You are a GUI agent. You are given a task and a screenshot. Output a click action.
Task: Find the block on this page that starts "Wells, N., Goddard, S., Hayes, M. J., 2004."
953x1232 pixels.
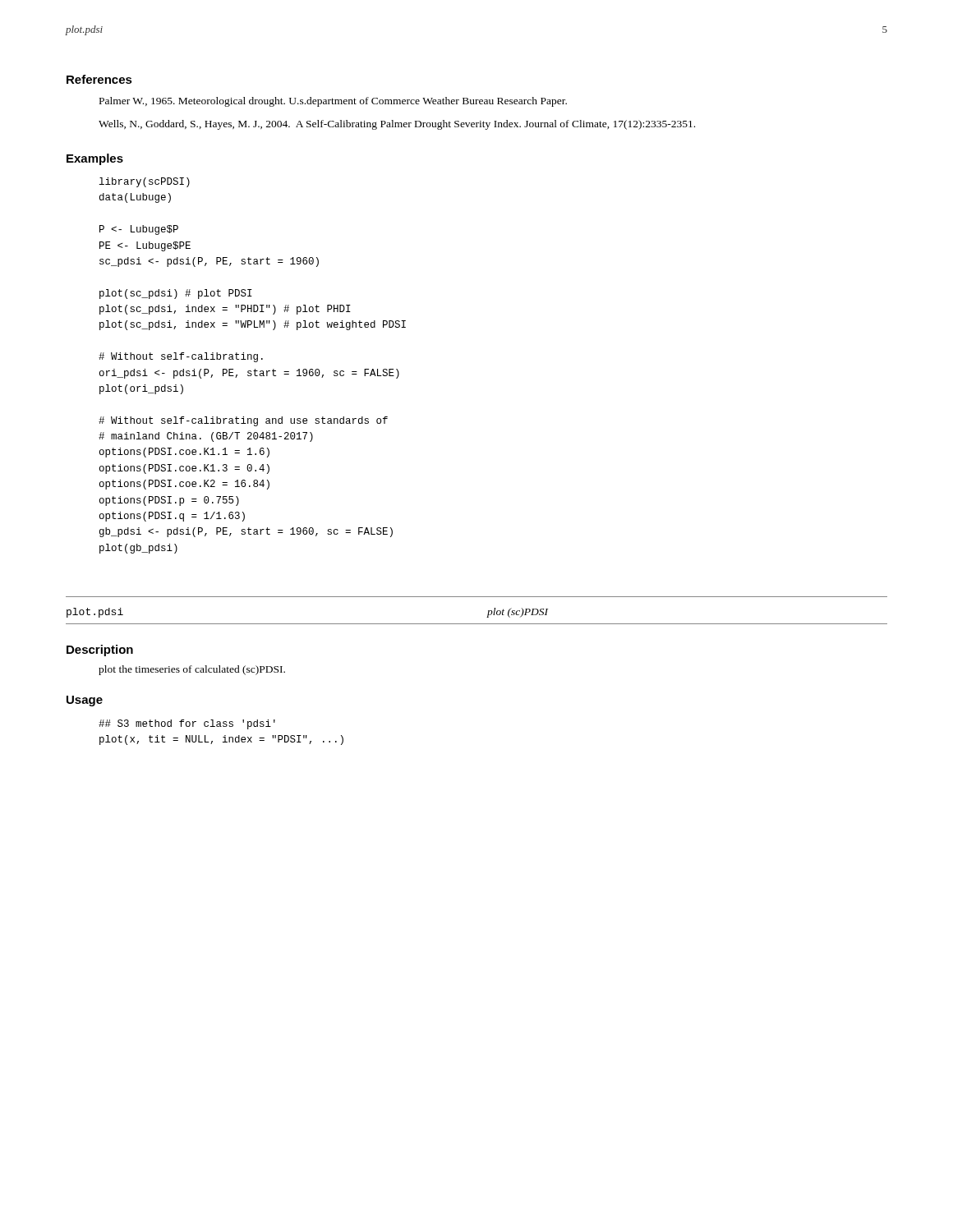397,124
